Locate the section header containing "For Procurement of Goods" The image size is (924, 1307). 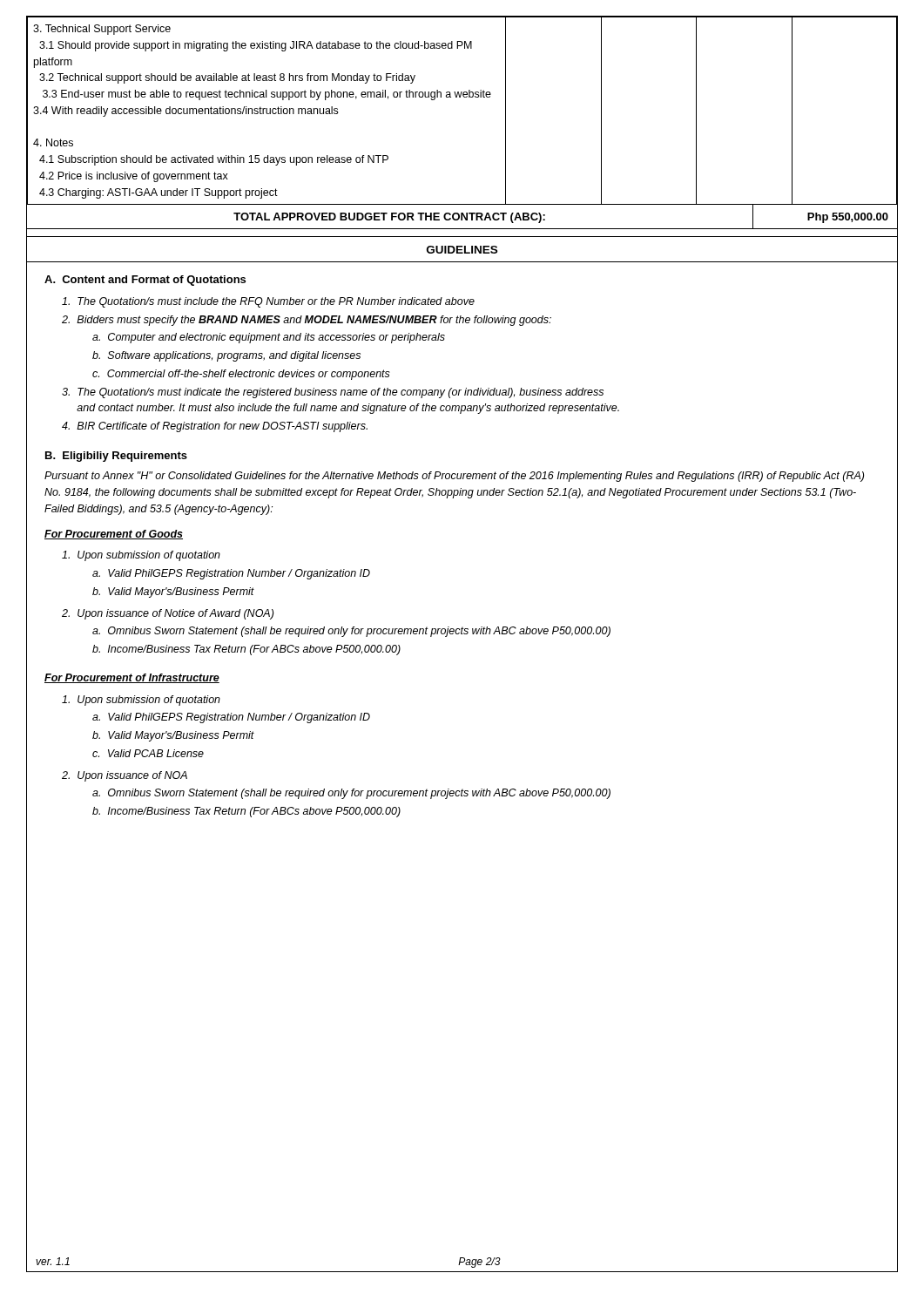[114, 534]
